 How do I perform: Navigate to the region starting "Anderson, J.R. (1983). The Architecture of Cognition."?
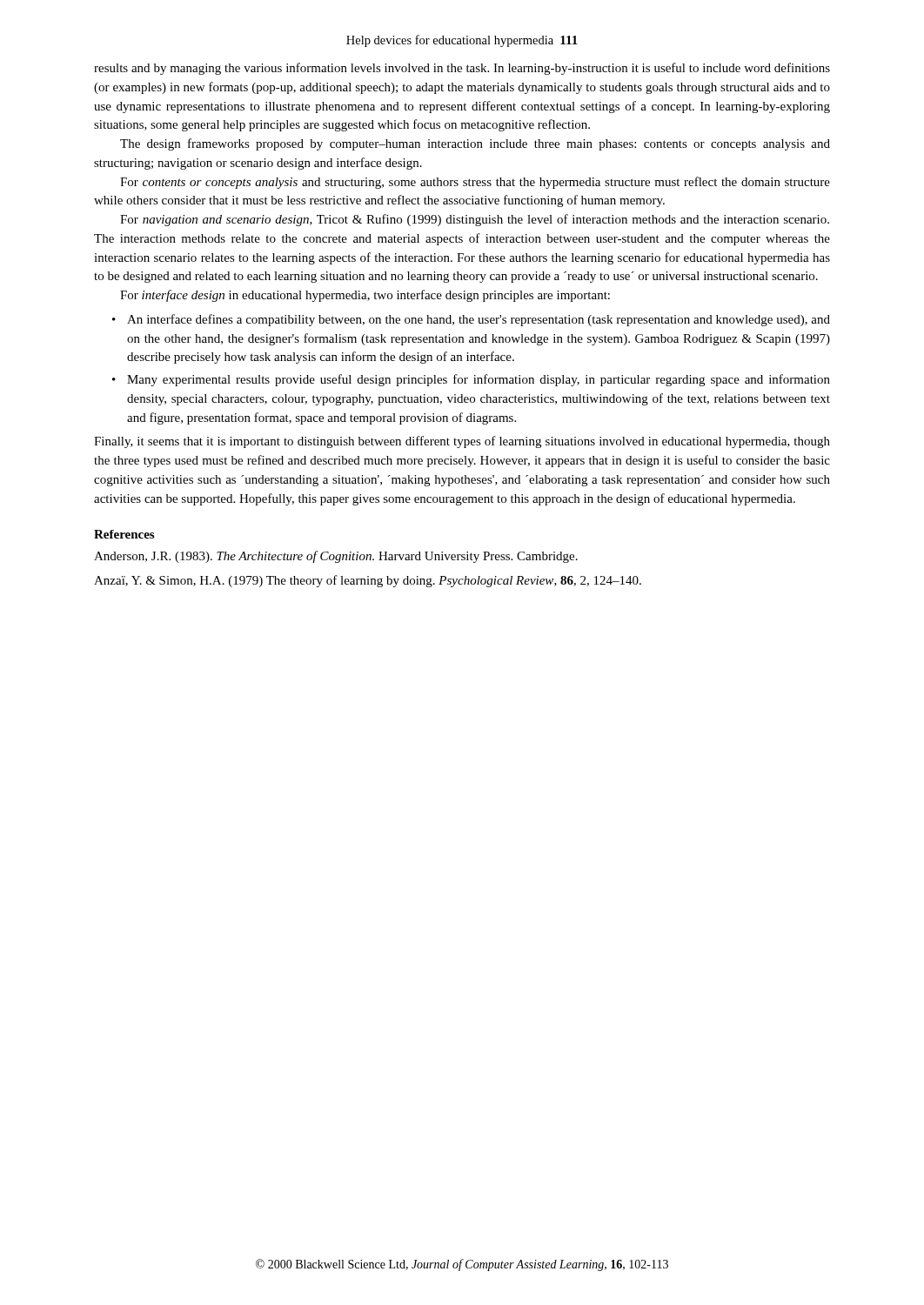click(x=336, y=556)
